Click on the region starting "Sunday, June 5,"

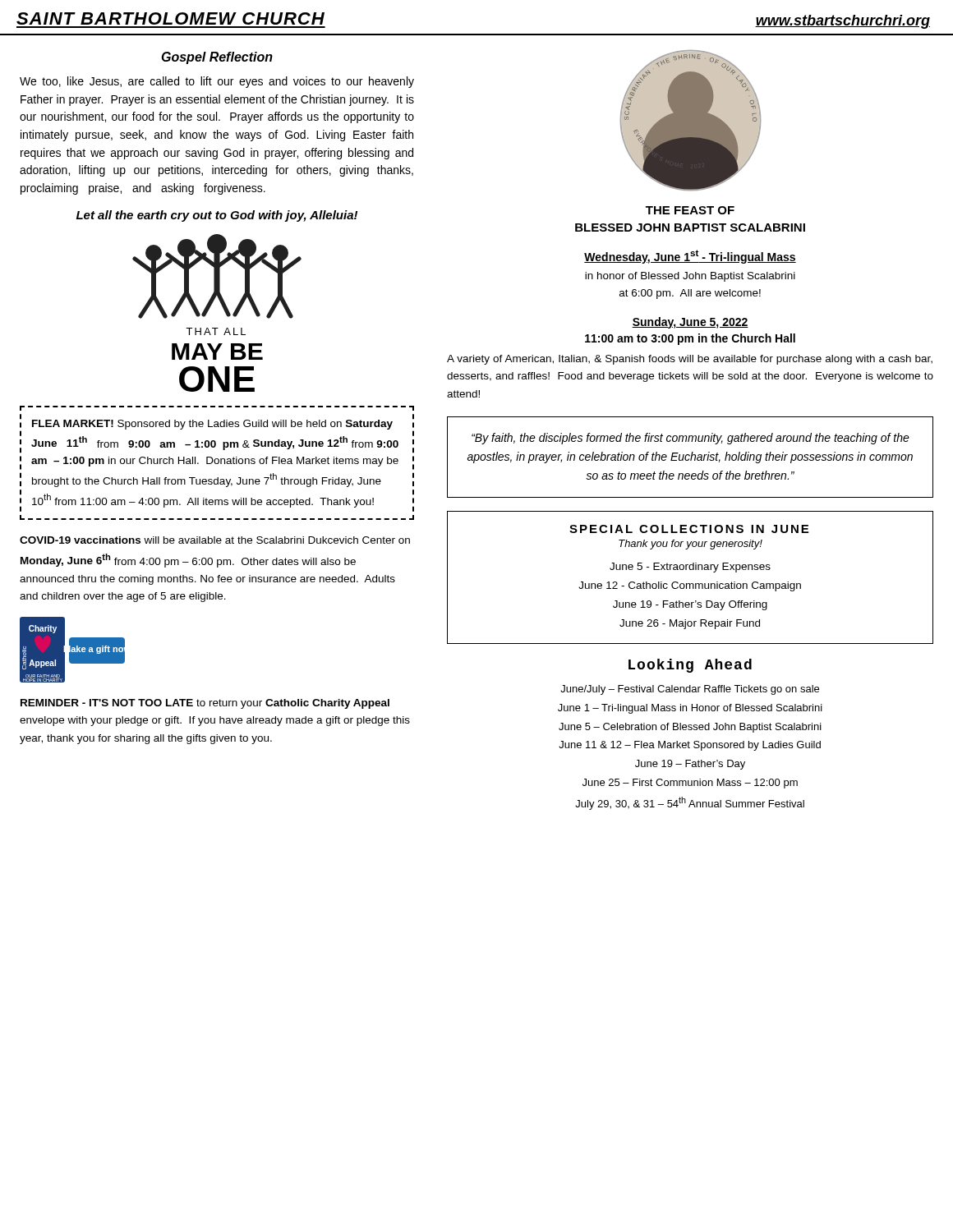pos(690,322)
